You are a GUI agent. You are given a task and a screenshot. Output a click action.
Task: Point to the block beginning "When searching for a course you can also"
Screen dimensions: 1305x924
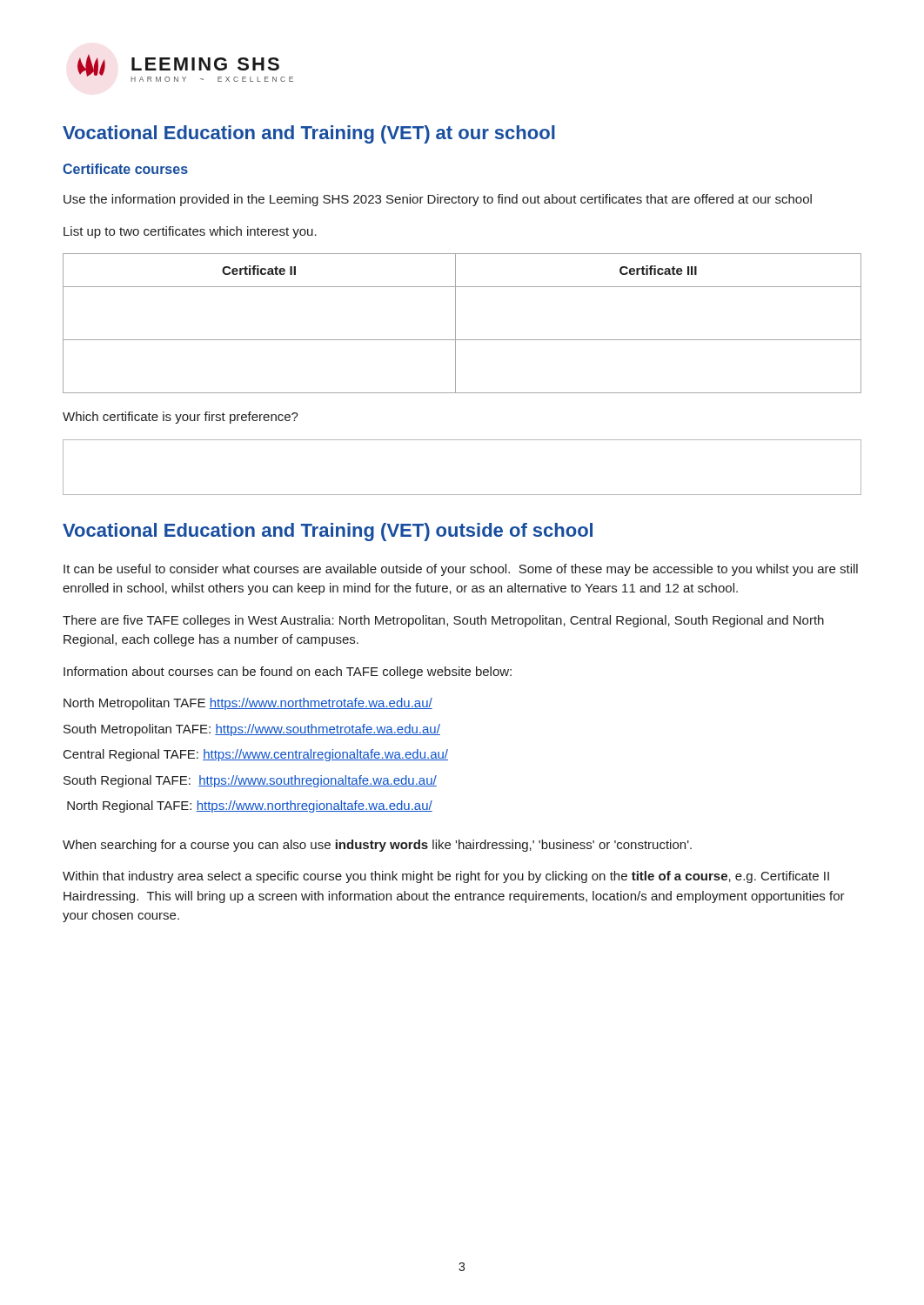[378, 844]
